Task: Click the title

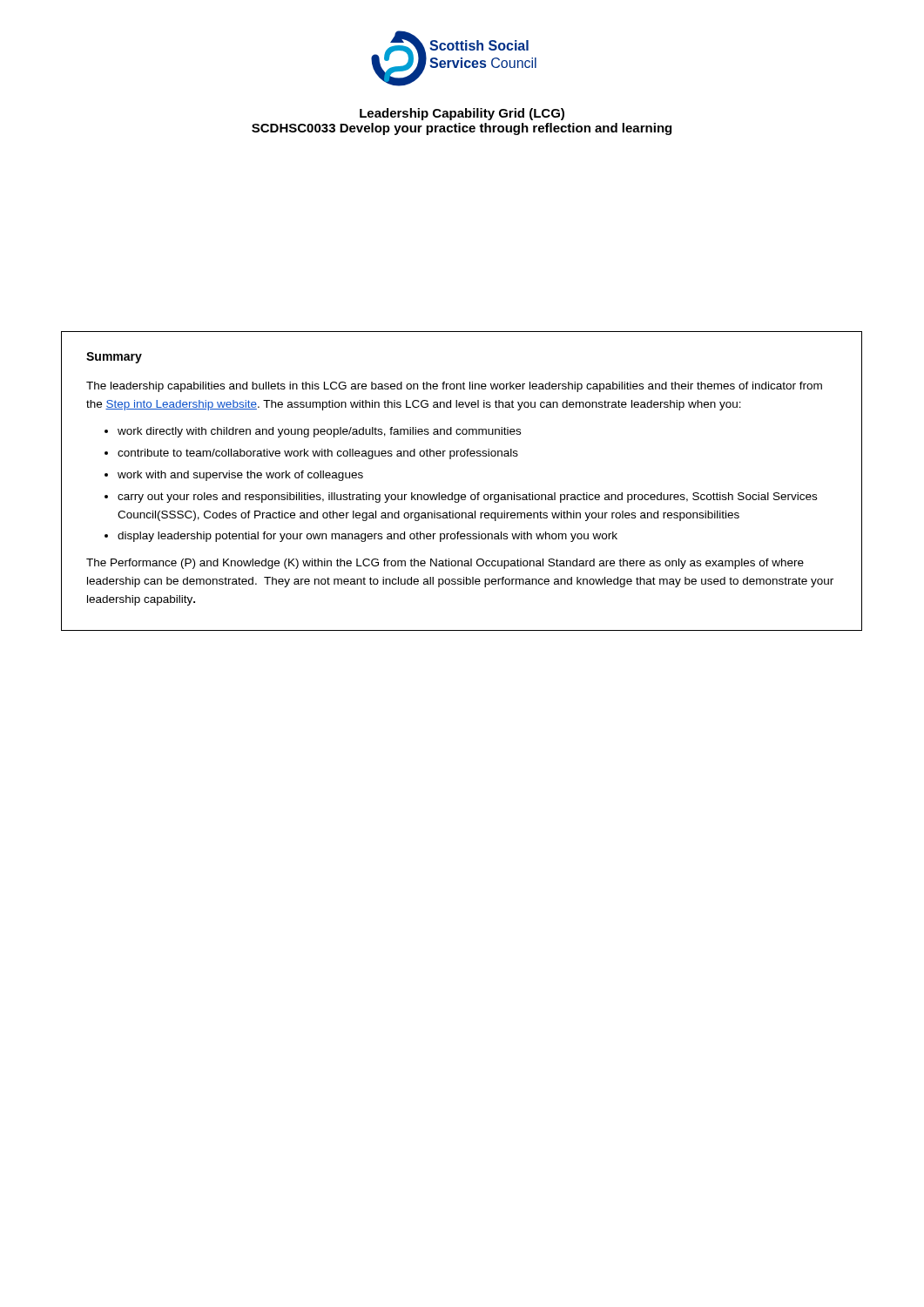Action: pos(462,120)
